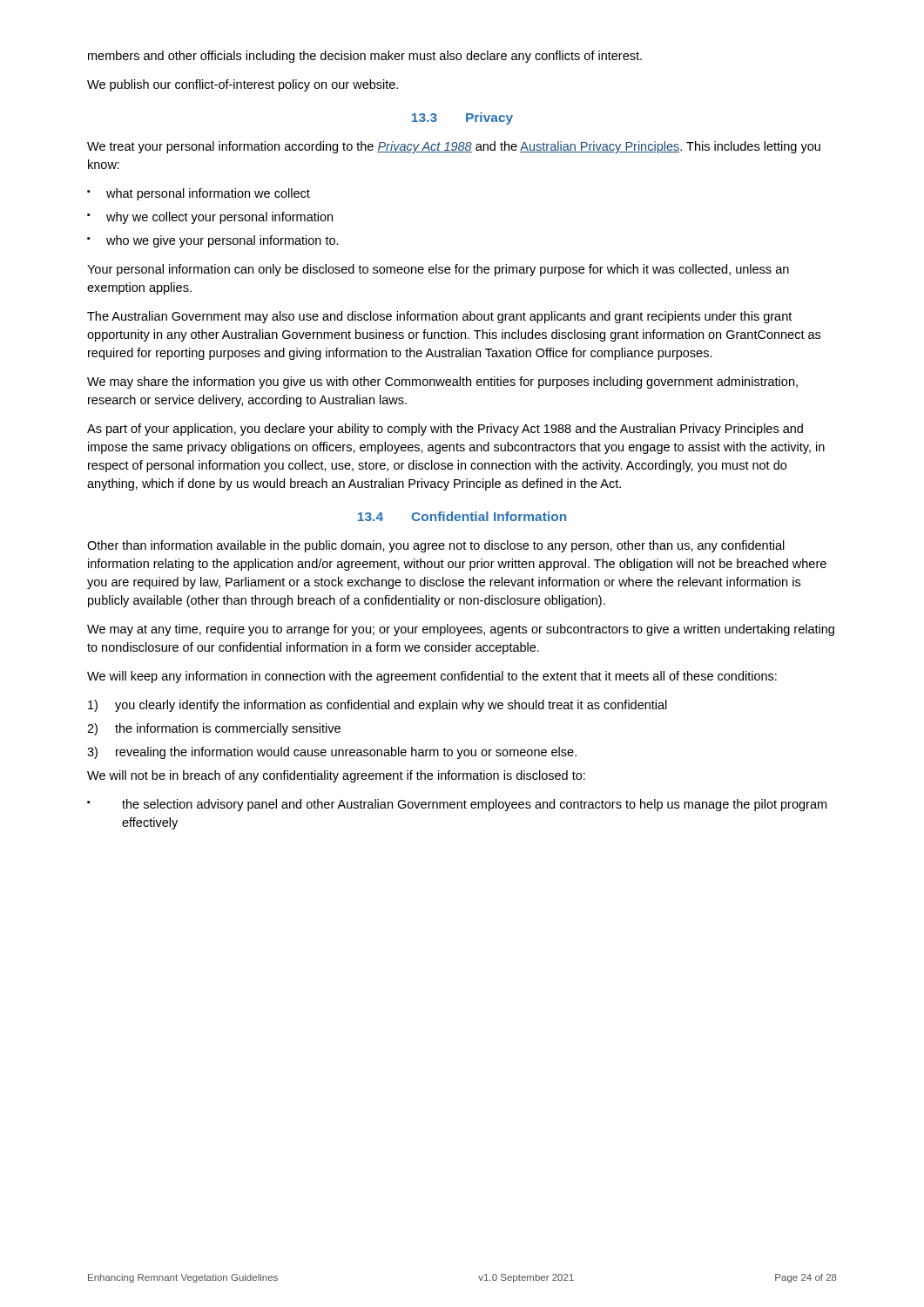Find the text block that reads "As part of your"
This screenshot has width=924, height=1307.
tap(462, 457)
